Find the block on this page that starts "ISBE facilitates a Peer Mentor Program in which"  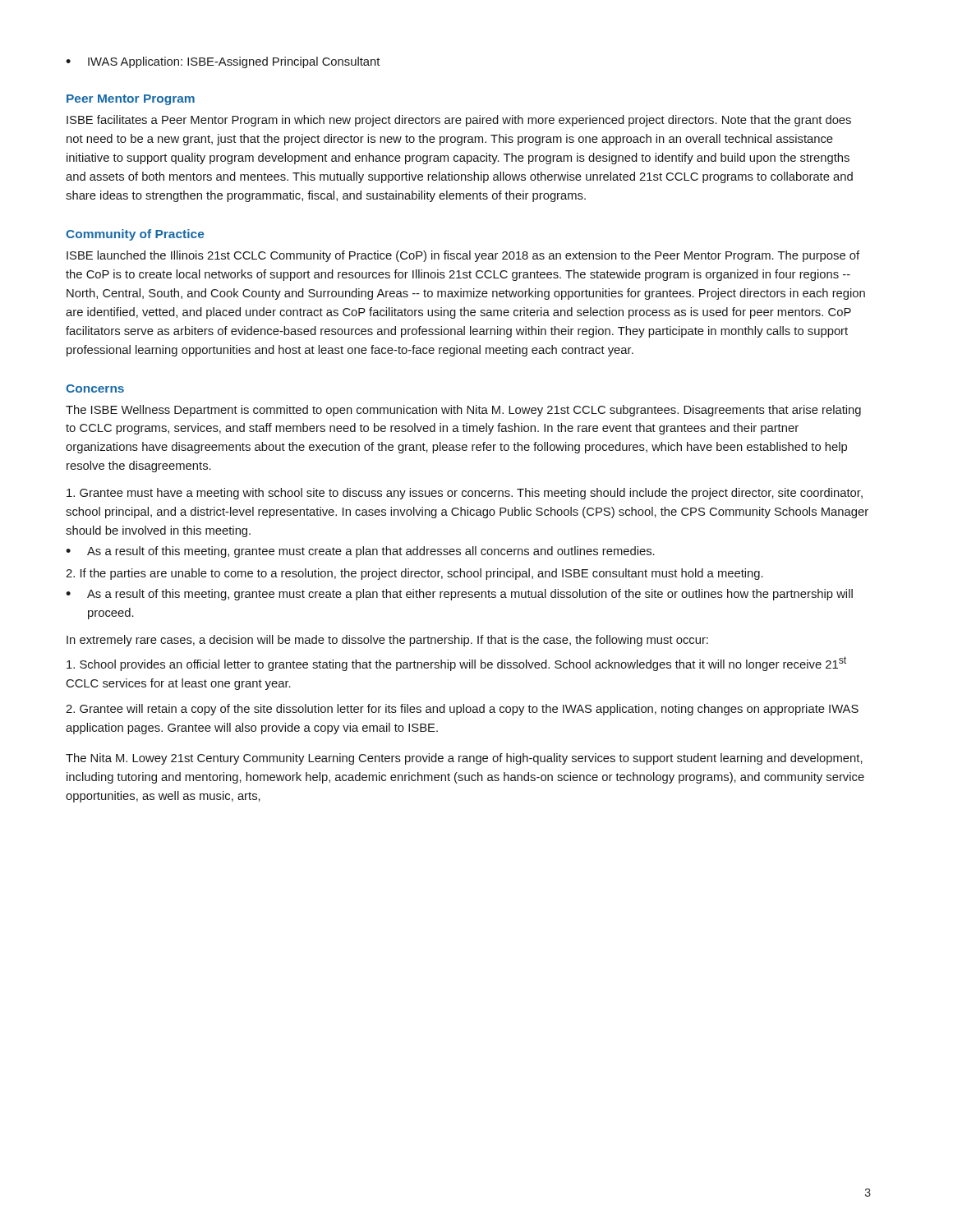[x=460, y=158]
